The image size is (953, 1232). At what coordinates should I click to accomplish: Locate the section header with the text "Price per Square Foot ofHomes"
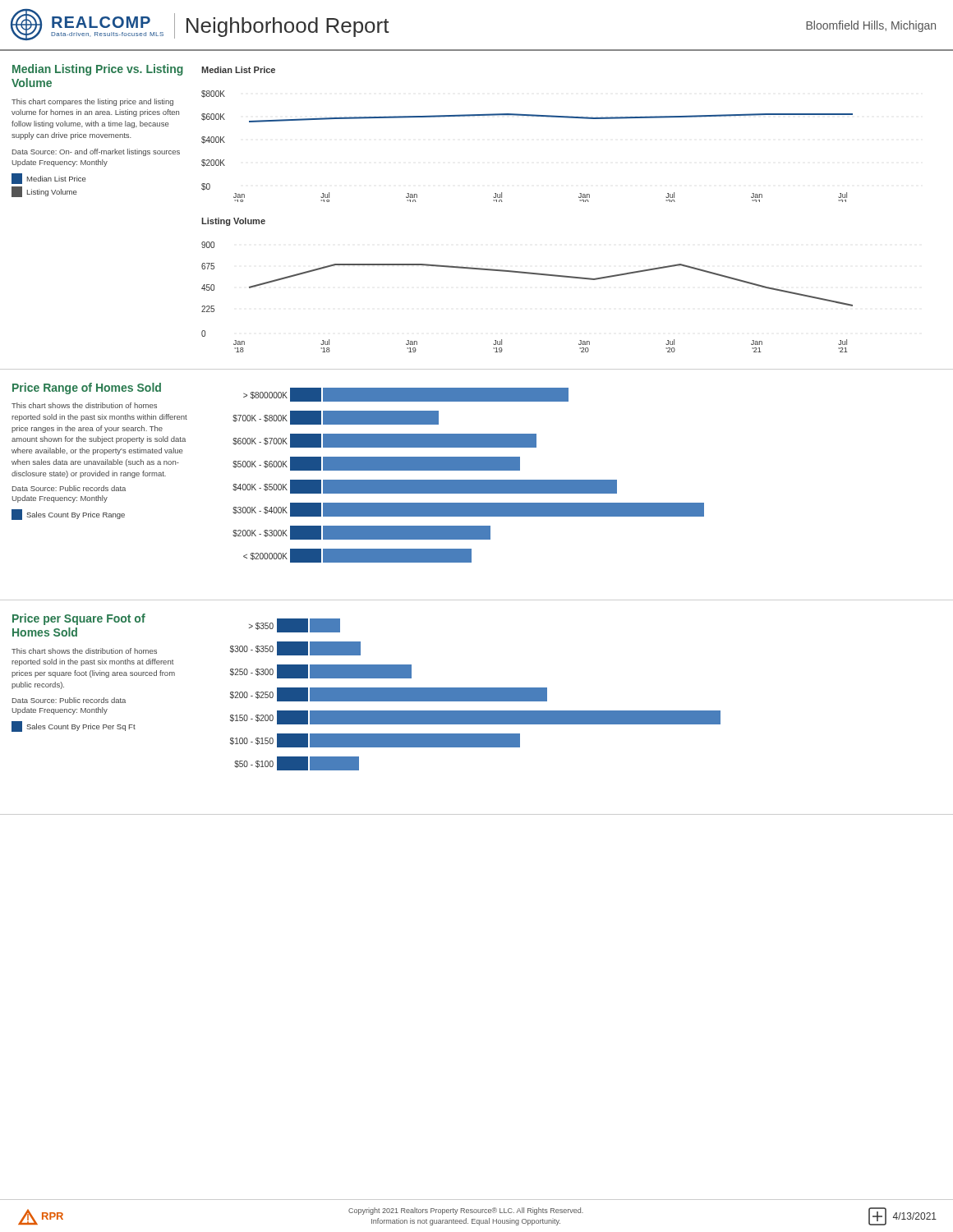click(x=78, y=625)
